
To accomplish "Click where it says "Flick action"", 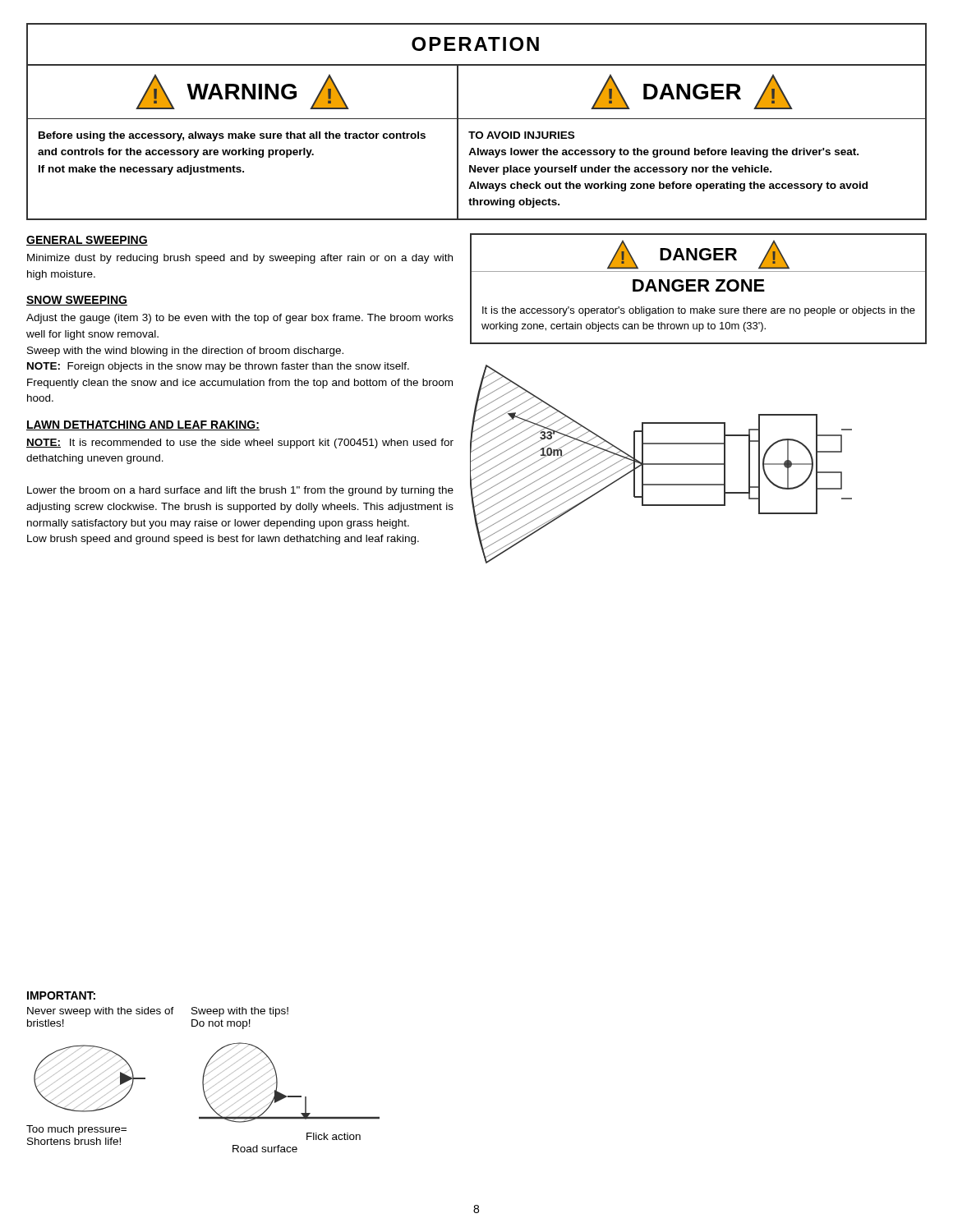I will pyautogui.click(x=333, y=1136).
